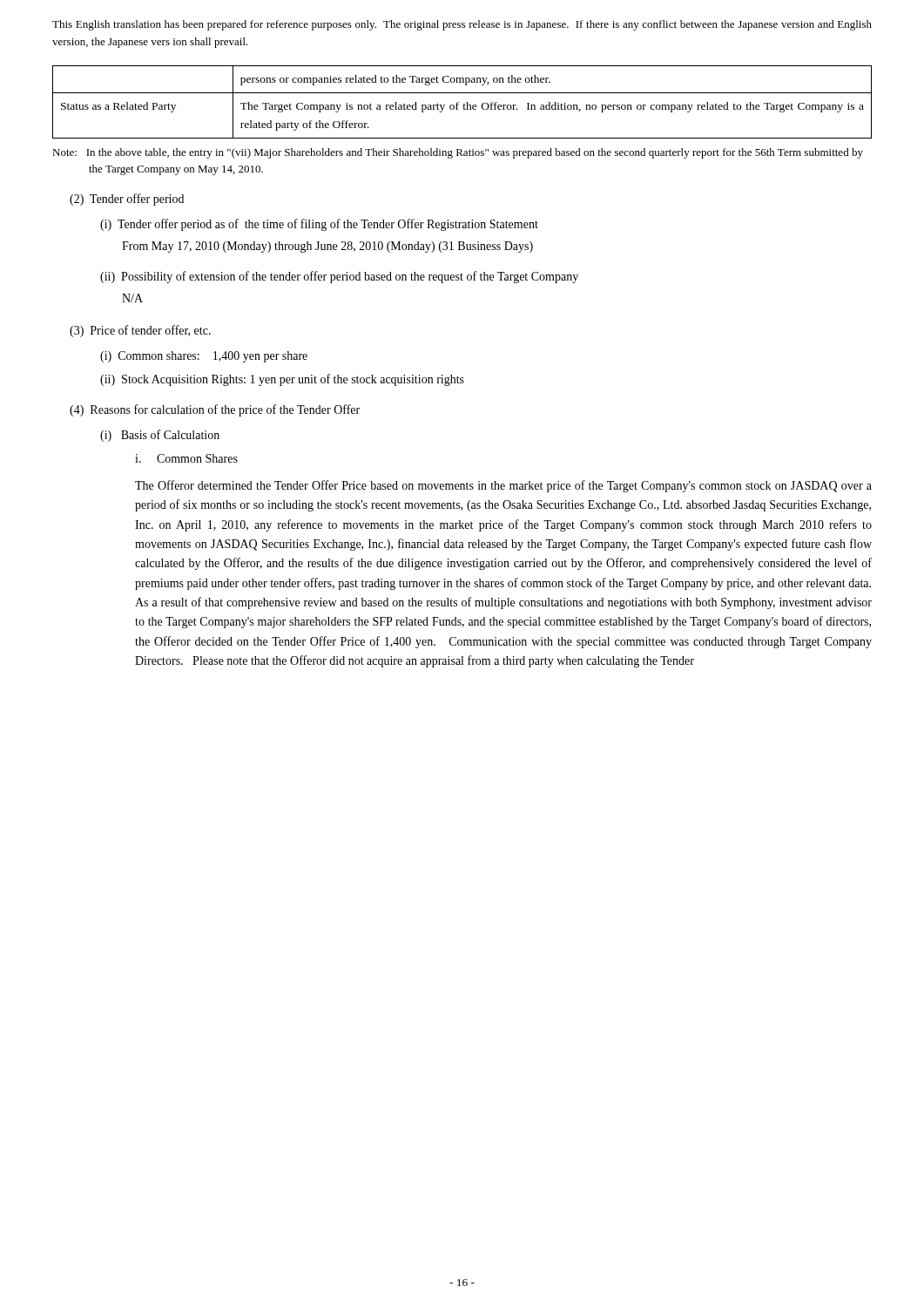This screenshot has height=1307, width=924.
Task: Where does it say "(2) Tender offer period"?
Action: point(127,199)
